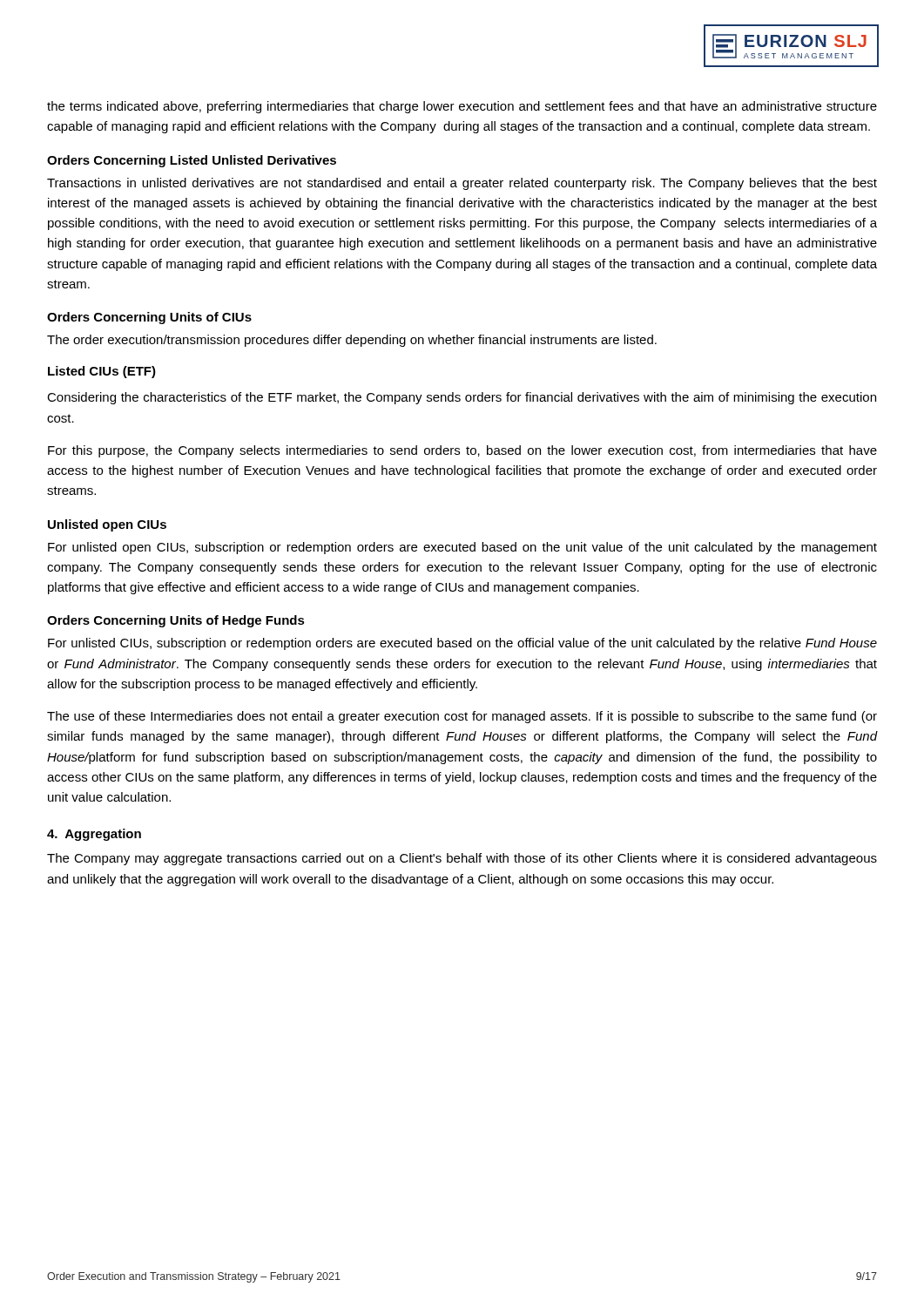Select the text block that reads "the terms indicated above, preferring intermediaries"
The height and width of the screenshot is (1307, 924).
click(x=462, y=116)
